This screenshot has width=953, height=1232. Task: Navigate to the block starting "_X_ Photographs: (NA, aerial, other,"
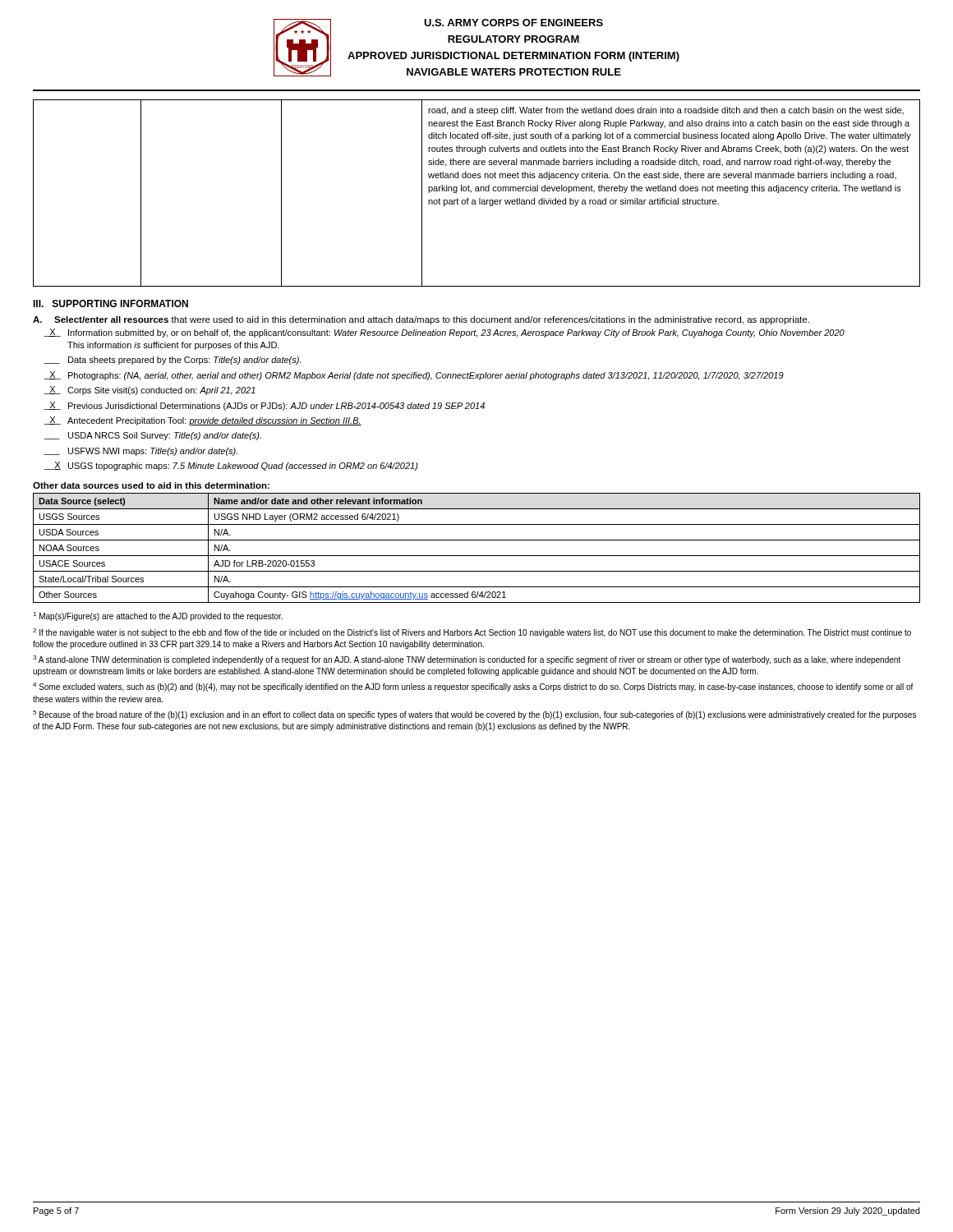tap(482, 376)
